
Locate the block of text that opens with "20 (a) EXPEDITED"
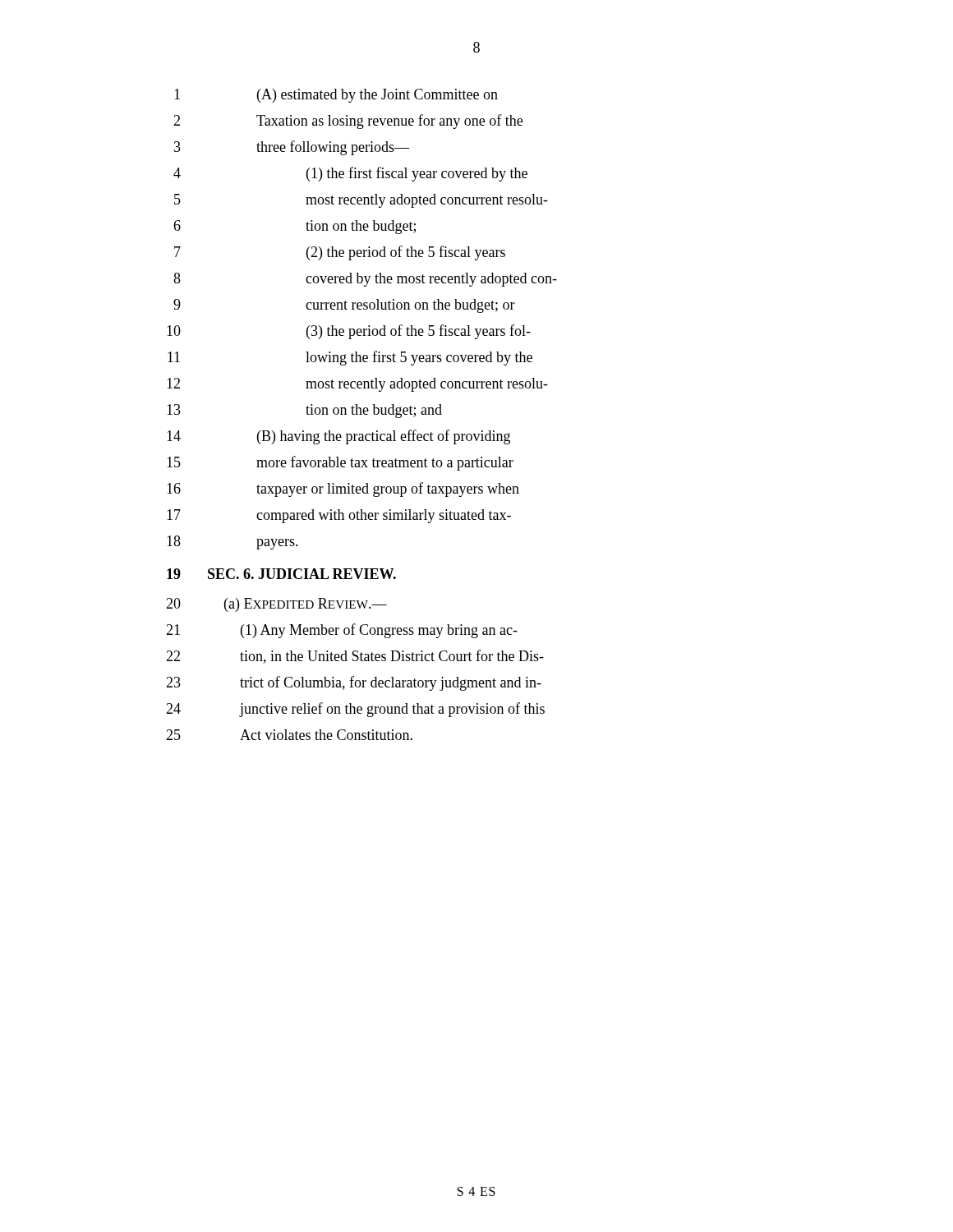pyautogui.click(x=276, y=605)
